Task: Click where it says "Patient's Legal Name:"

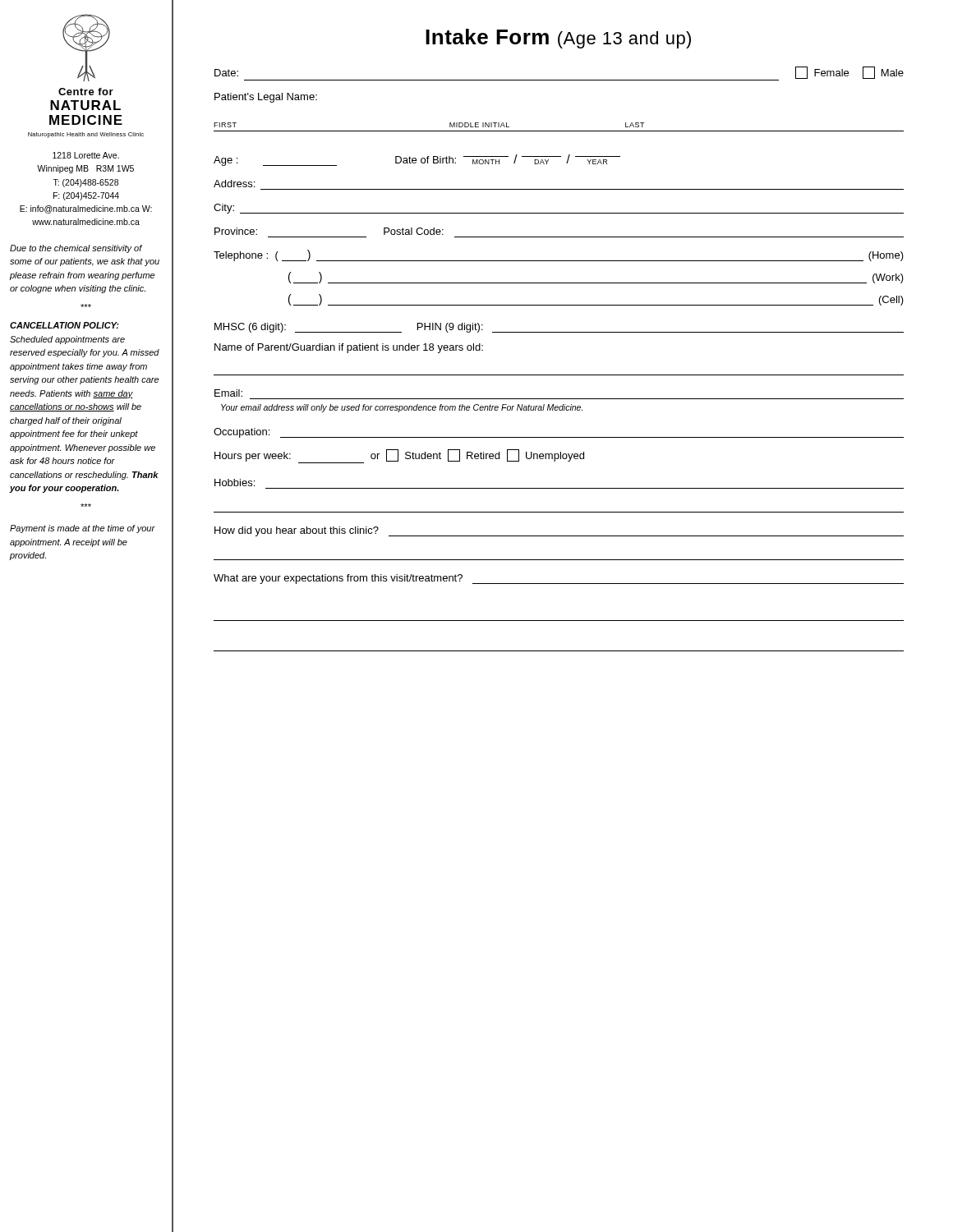Action: pyautogui.click(x=266, y=96)
